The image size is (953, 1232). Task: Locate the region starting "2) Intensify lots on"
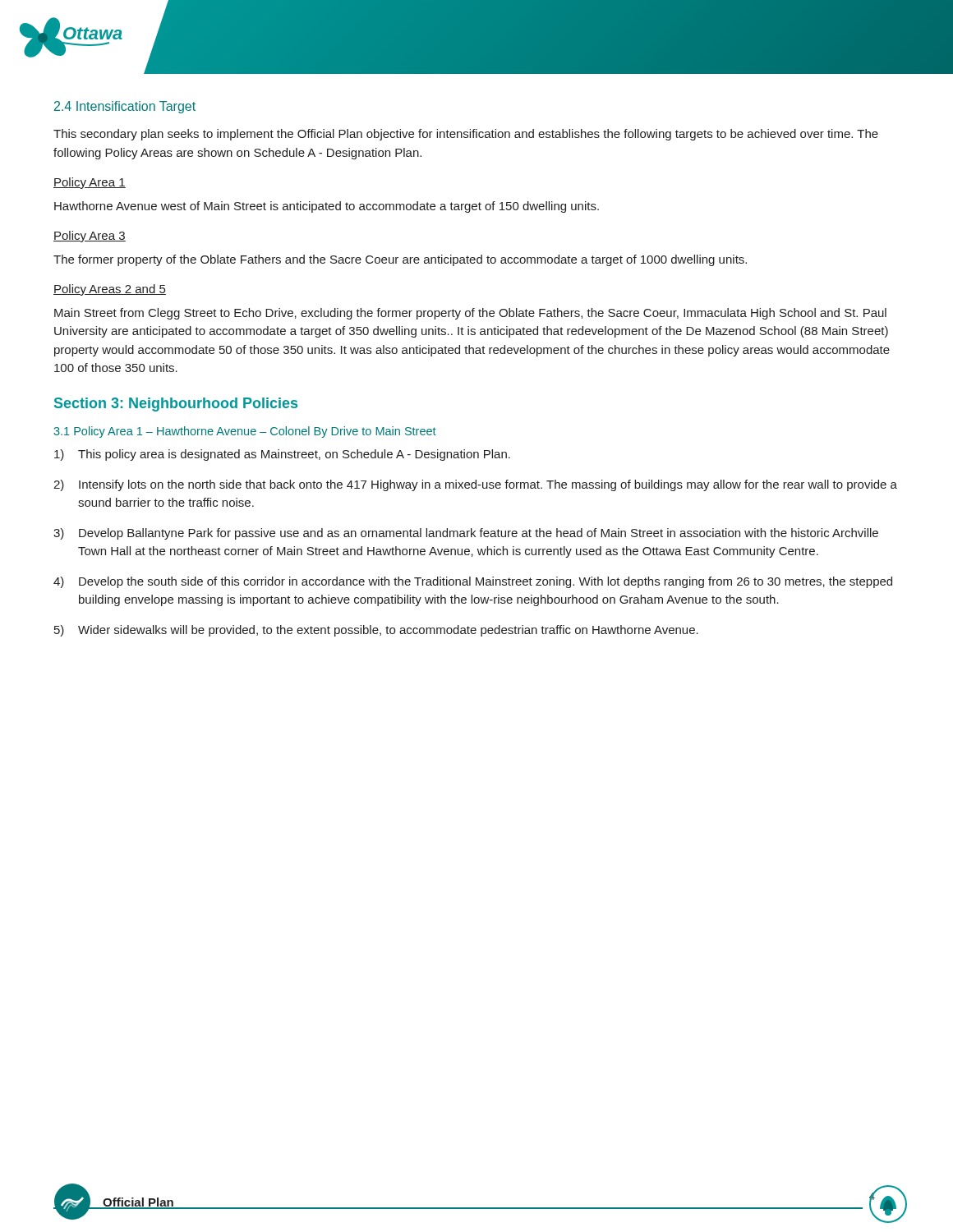pyautogui.click(x=476, y=494)
